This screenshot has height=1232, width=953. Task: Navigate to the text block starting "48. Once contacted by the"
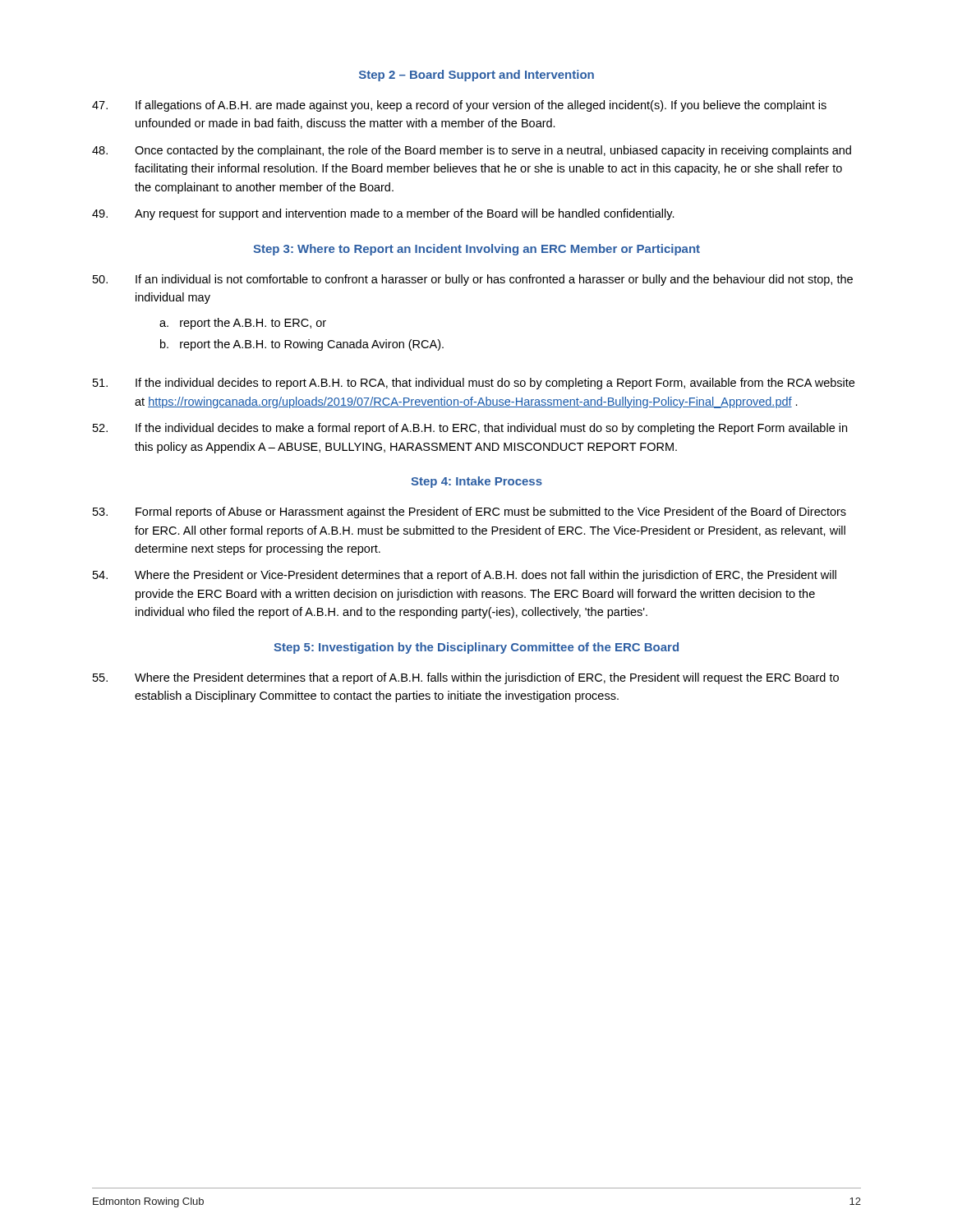[476, 169]
